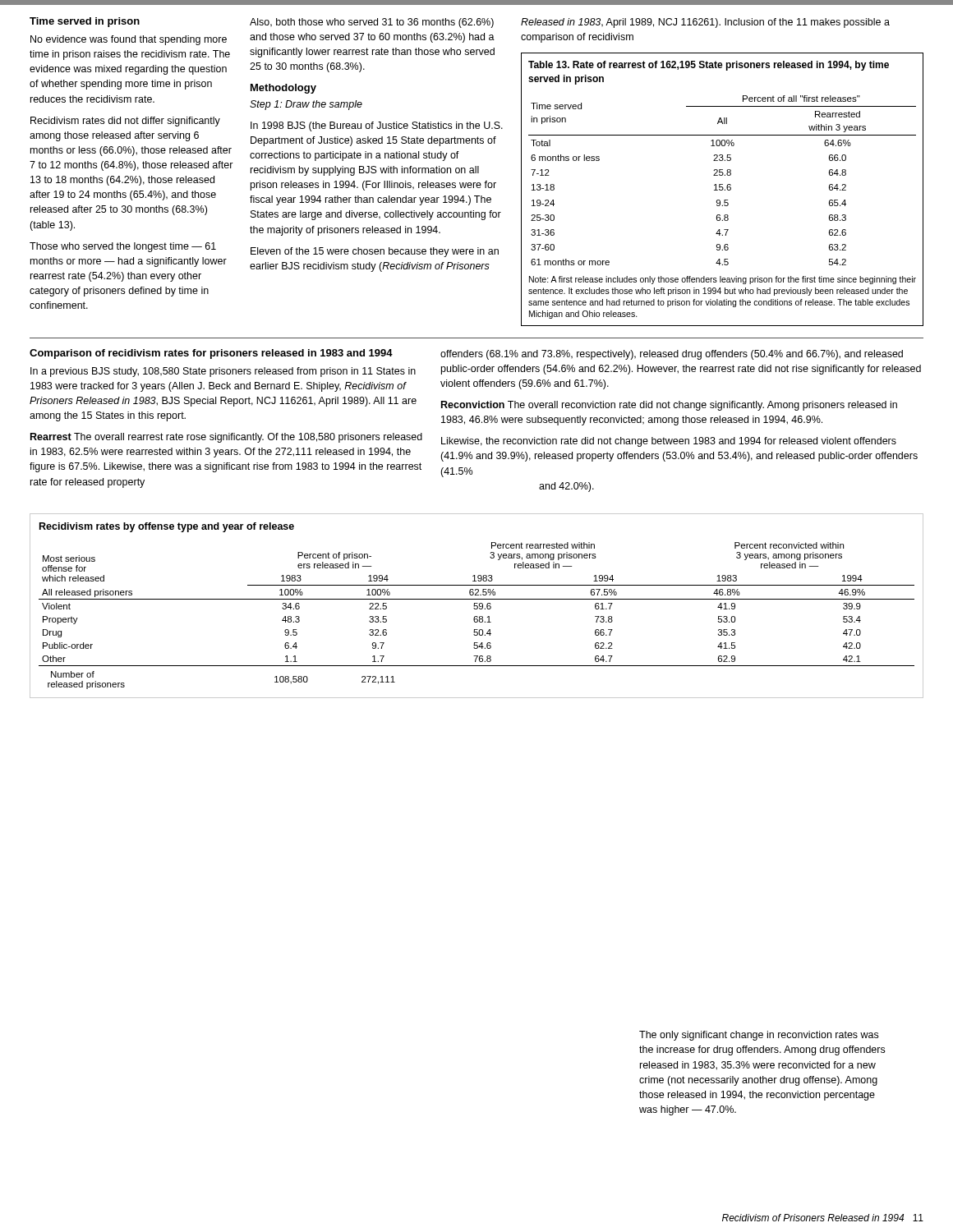Screen dimensions: 1232x953
Task: Click on the table containing "All released prisoners"
Action: pos(476,606)
